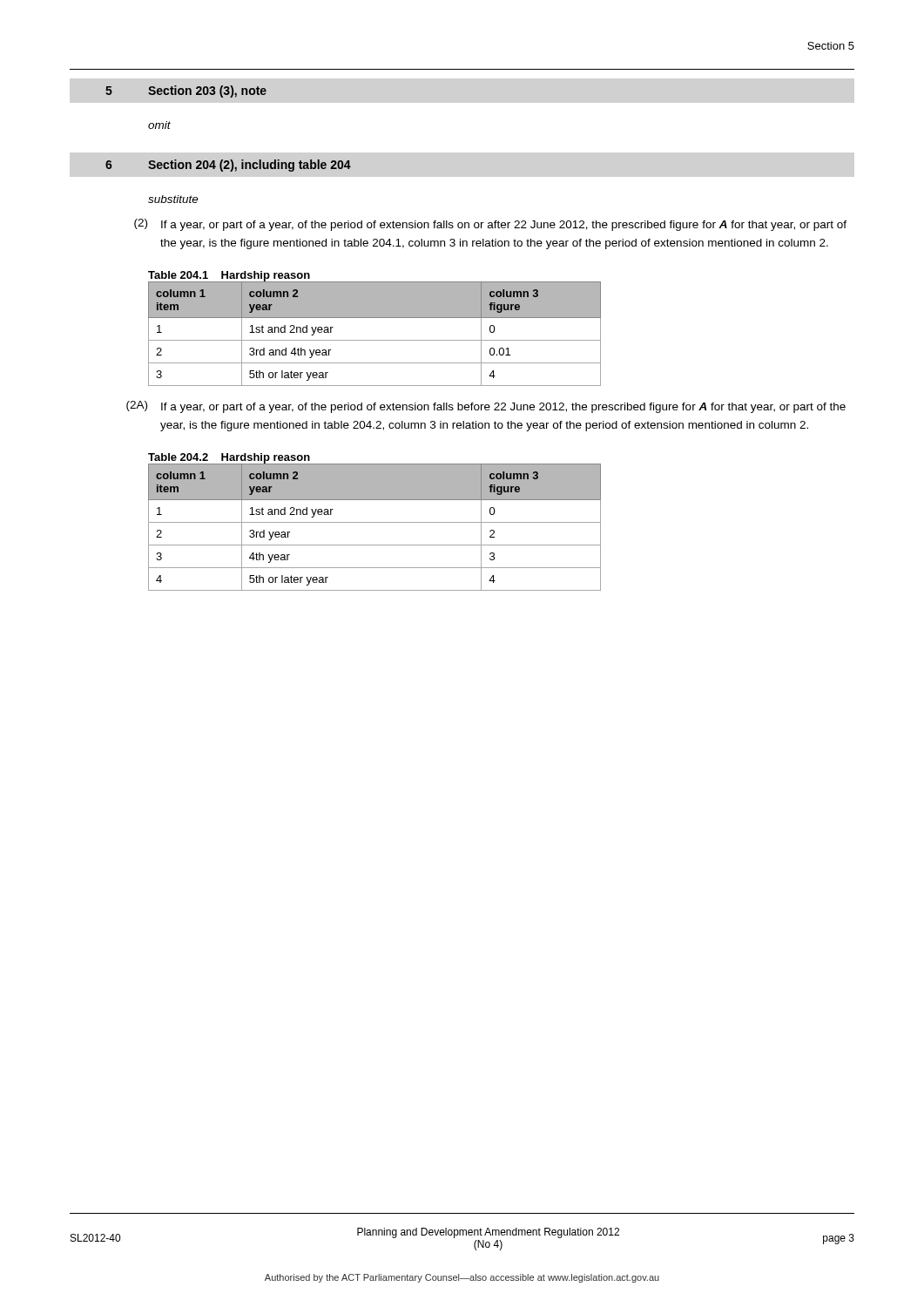Navigate to the block starting "(2) If a year, or part of a"
Viewport: 924px width, 1307px height.
(x=462, y=234)
